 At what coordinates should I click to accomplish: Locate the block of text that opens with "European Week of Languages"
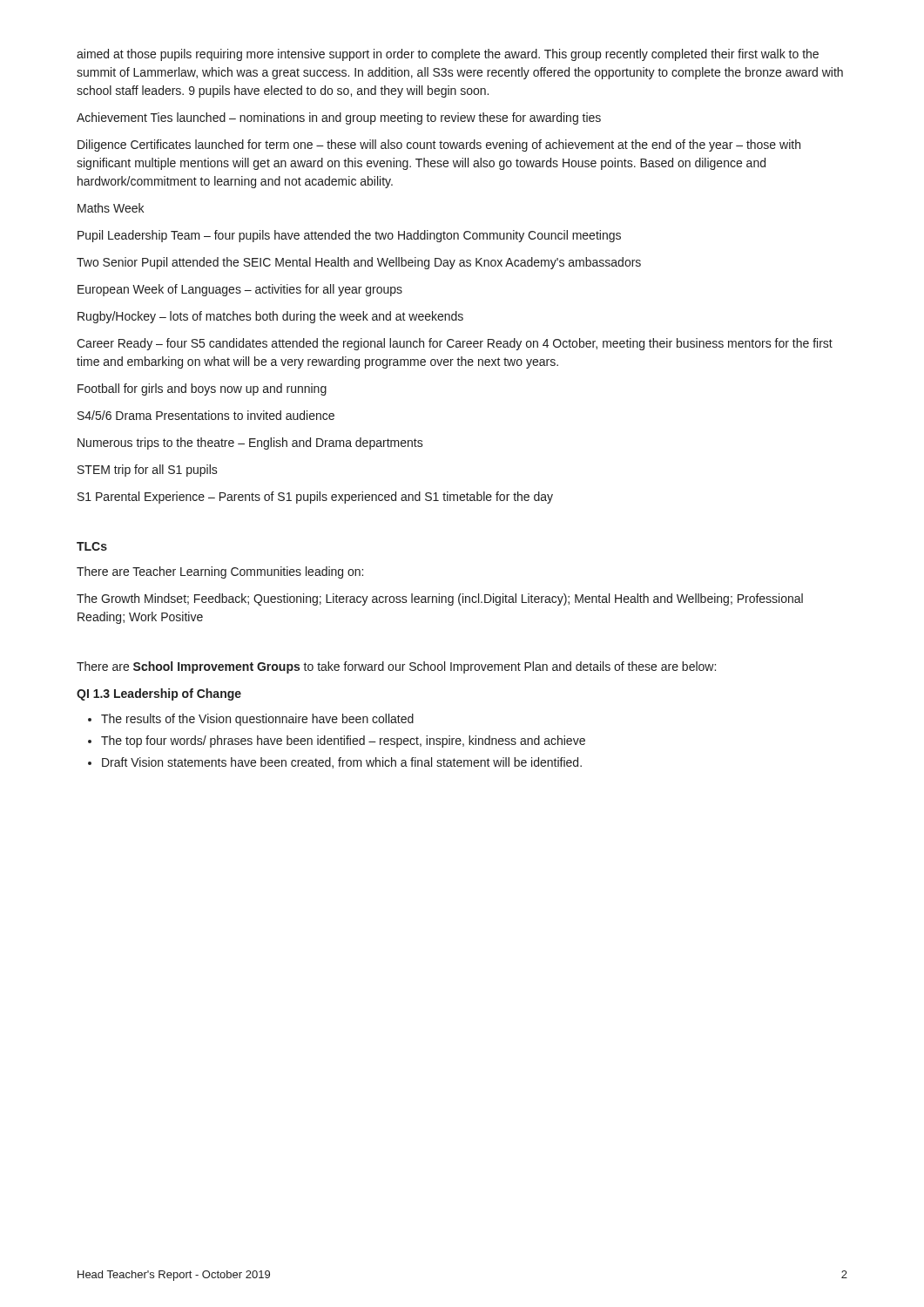click(x=240, y=290)
